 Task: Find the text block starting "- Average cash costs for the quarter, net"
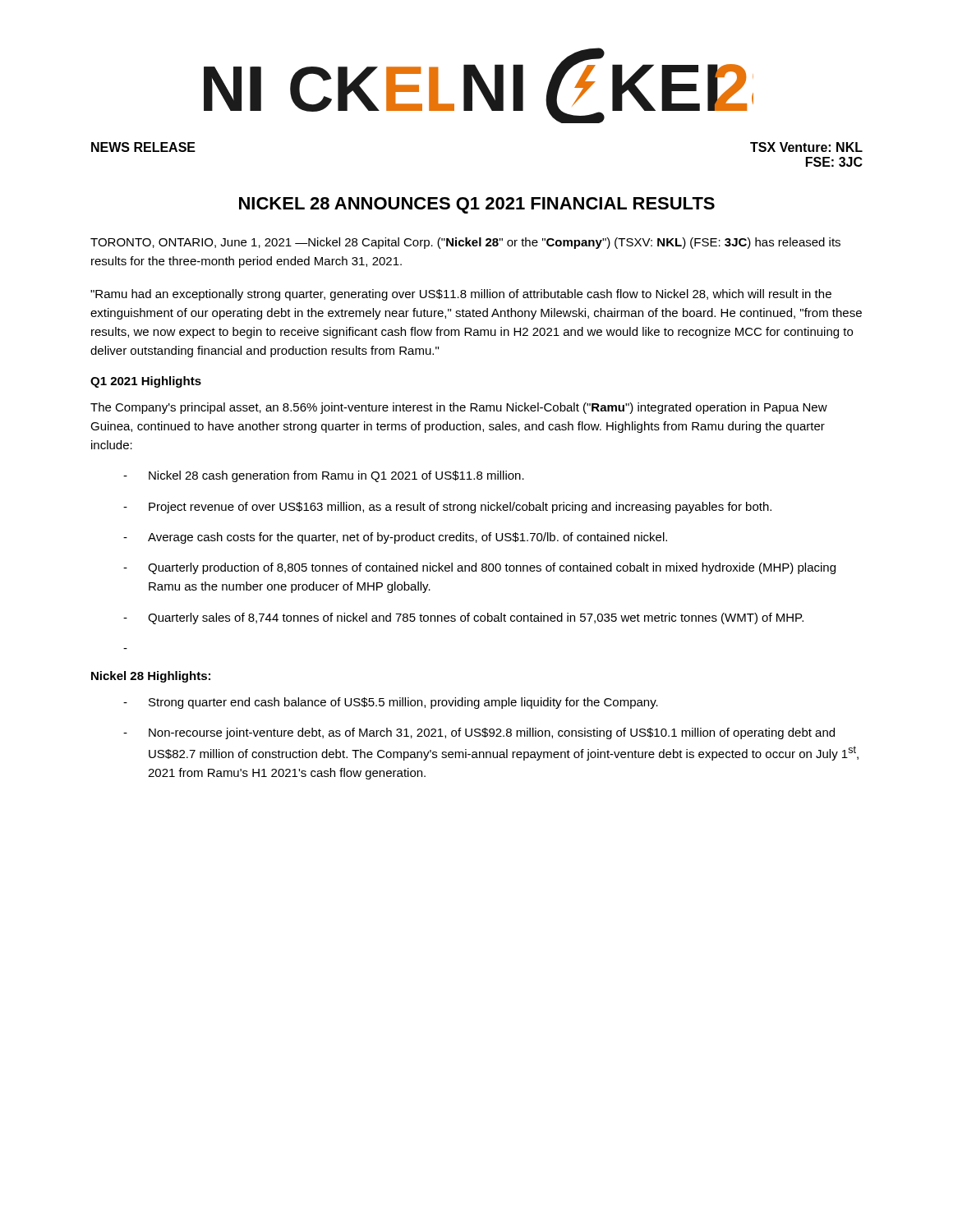[476, 537]
